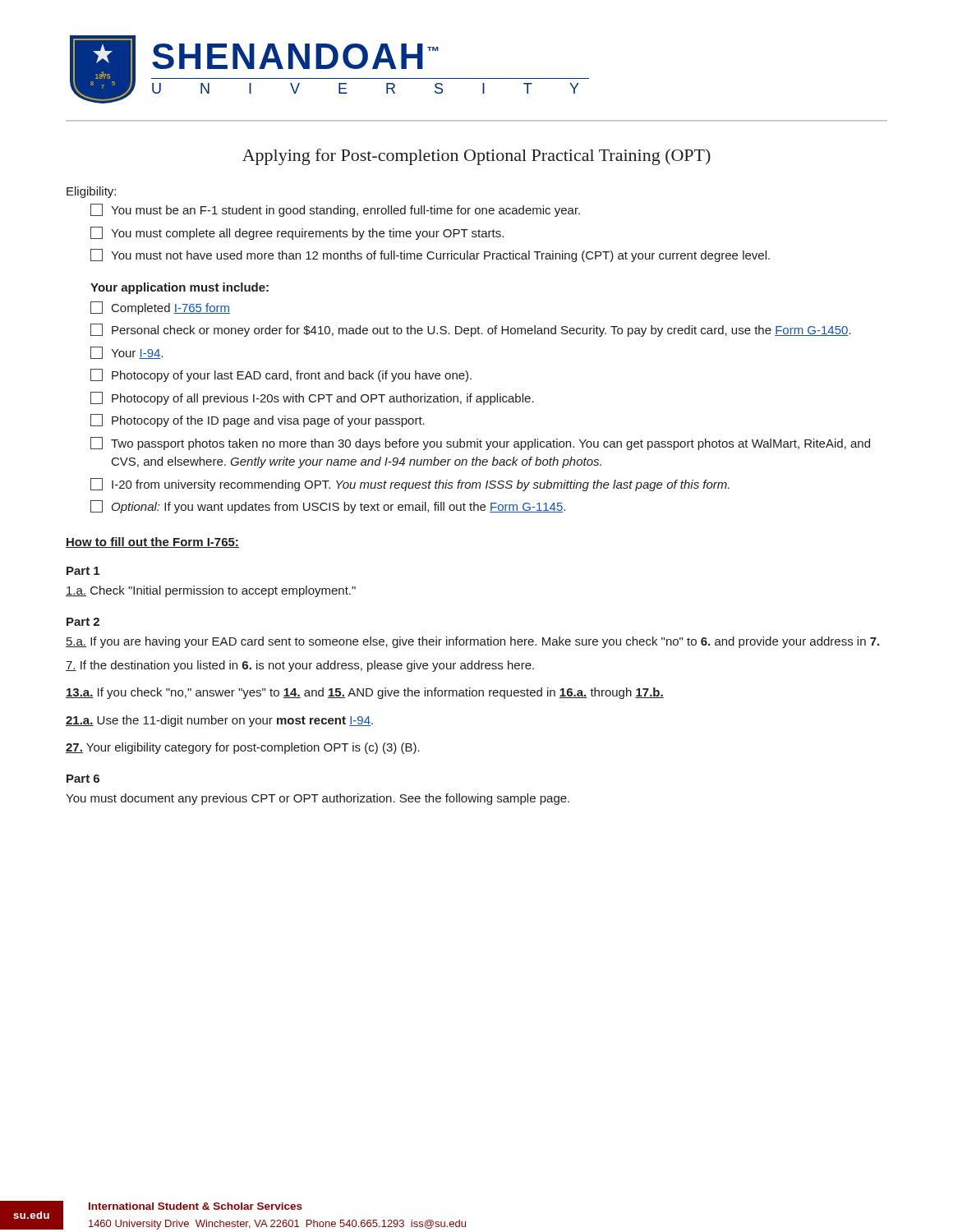Select the passage starting "How to fill out the Form I-765:"
Screen dimensions: 1232x953
(152, 541)
